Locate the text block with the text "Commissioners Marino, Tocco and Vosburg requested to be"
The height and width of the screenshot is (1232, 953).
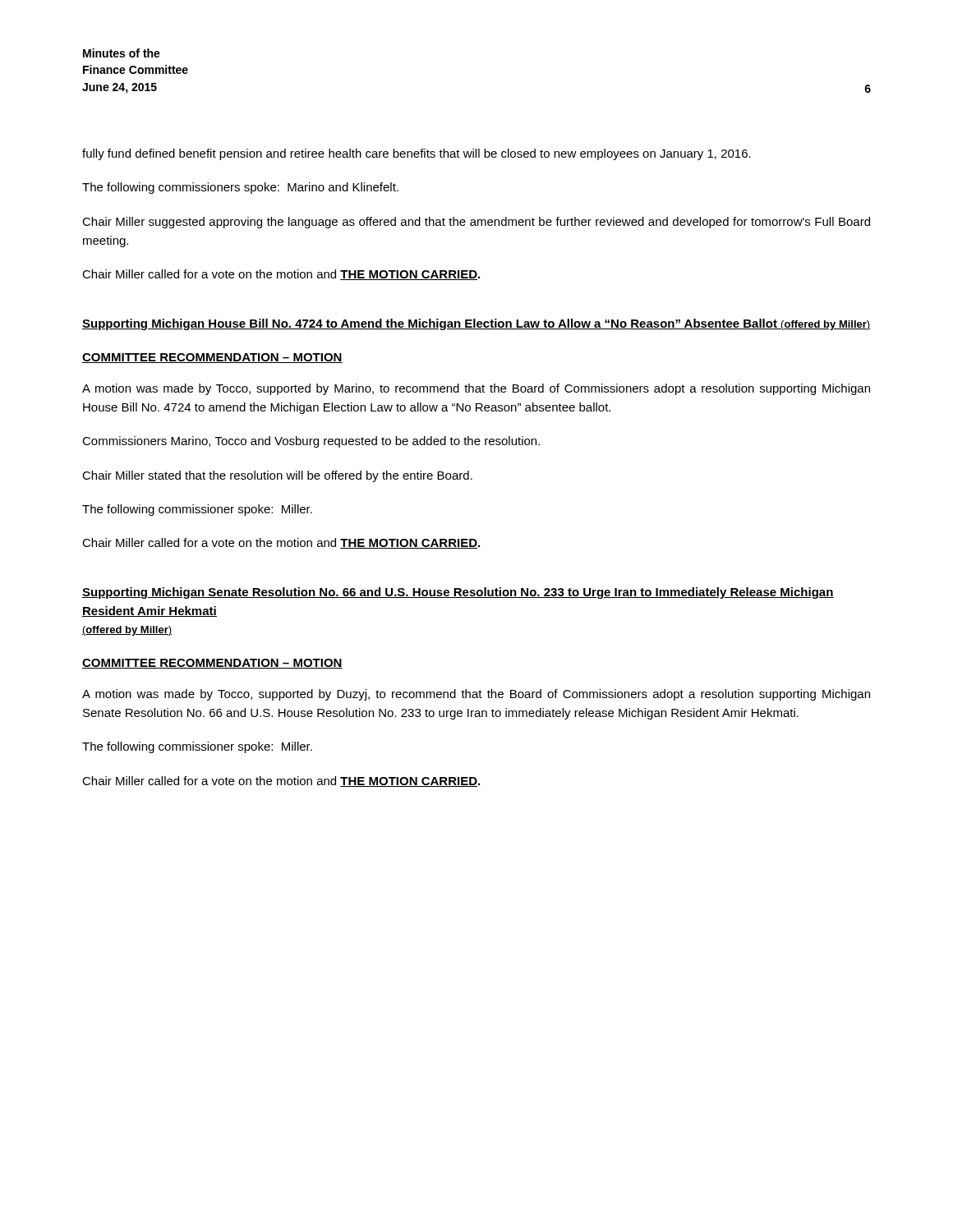pos(312,441)
